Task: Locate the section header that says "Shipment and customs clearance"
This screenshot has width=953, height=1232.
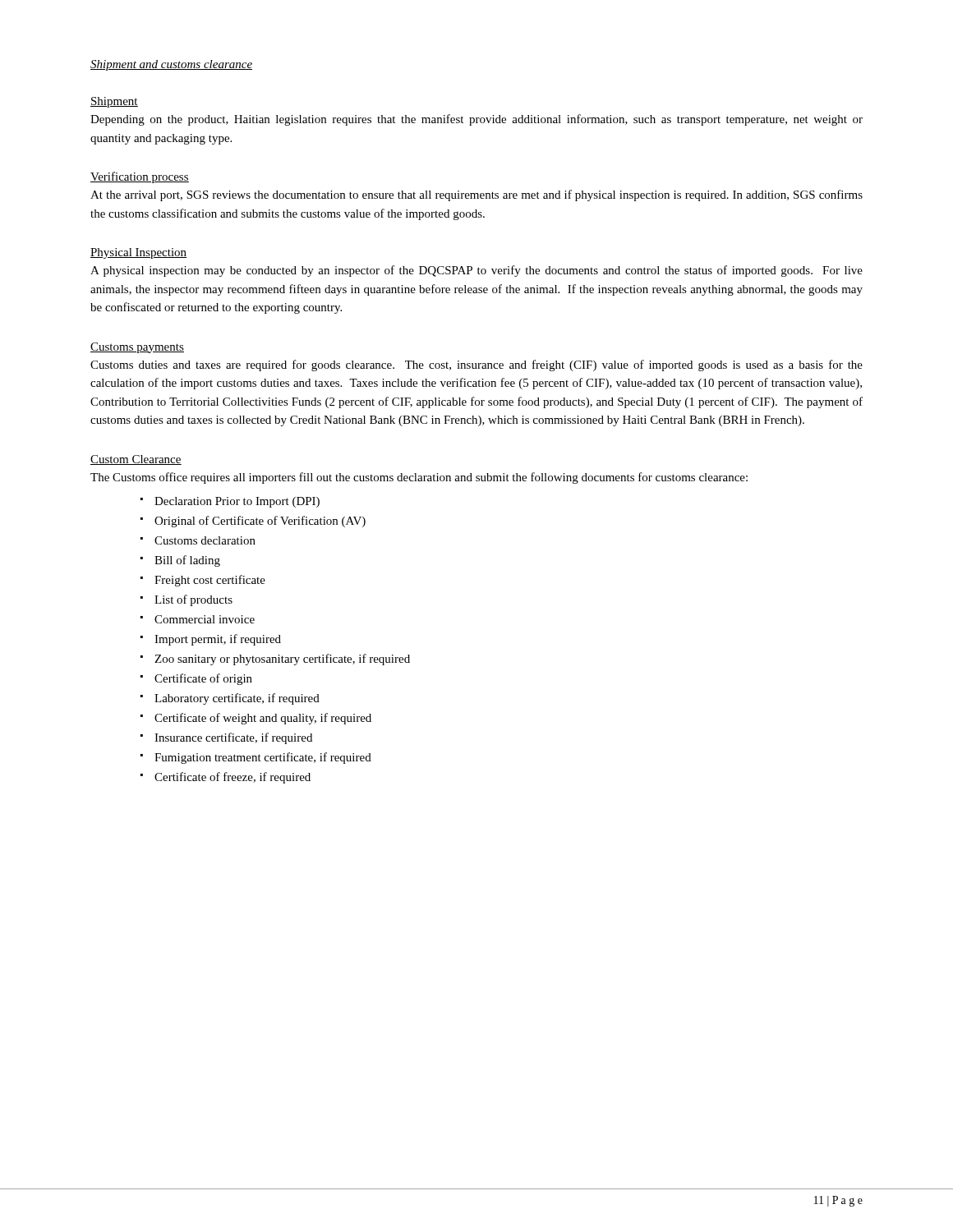Action: pyautogui.click(x=171, y=64)
